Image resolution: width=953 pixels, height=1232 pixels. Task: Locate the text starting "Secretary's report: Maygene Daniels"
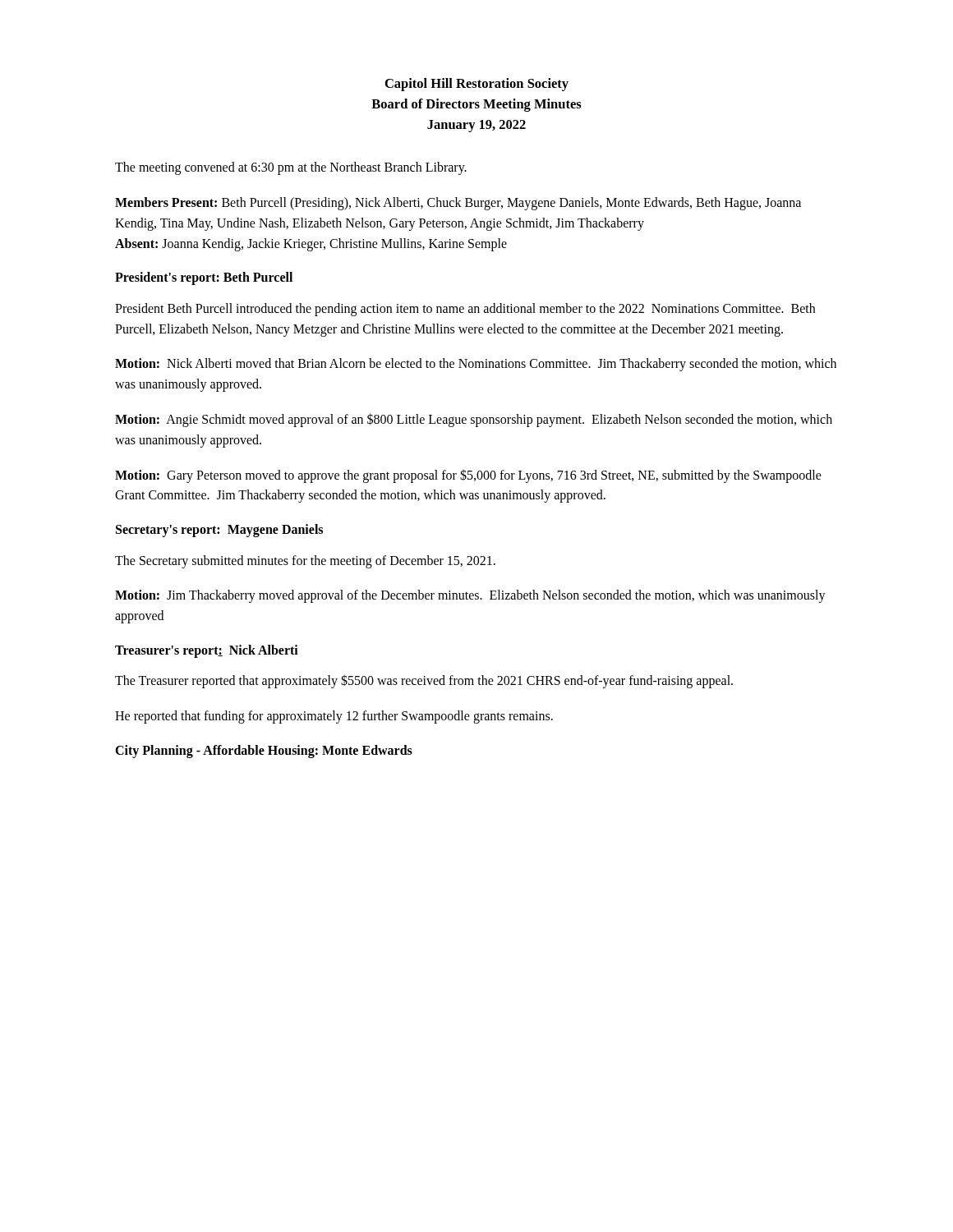pyautogui.click(x=219, y=530)
